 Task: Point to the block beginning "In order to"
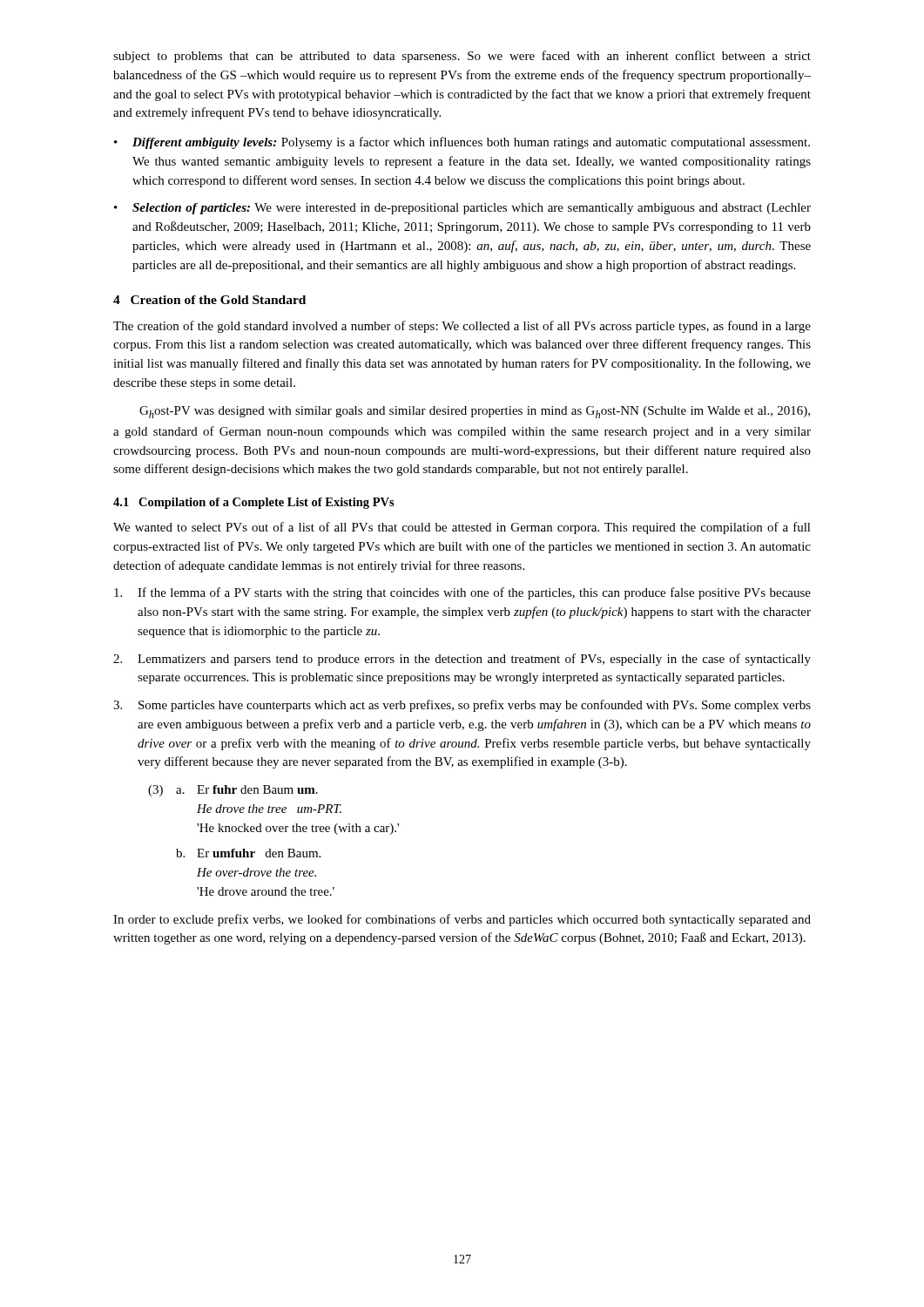pyautogui.click(x=462, y=928)
